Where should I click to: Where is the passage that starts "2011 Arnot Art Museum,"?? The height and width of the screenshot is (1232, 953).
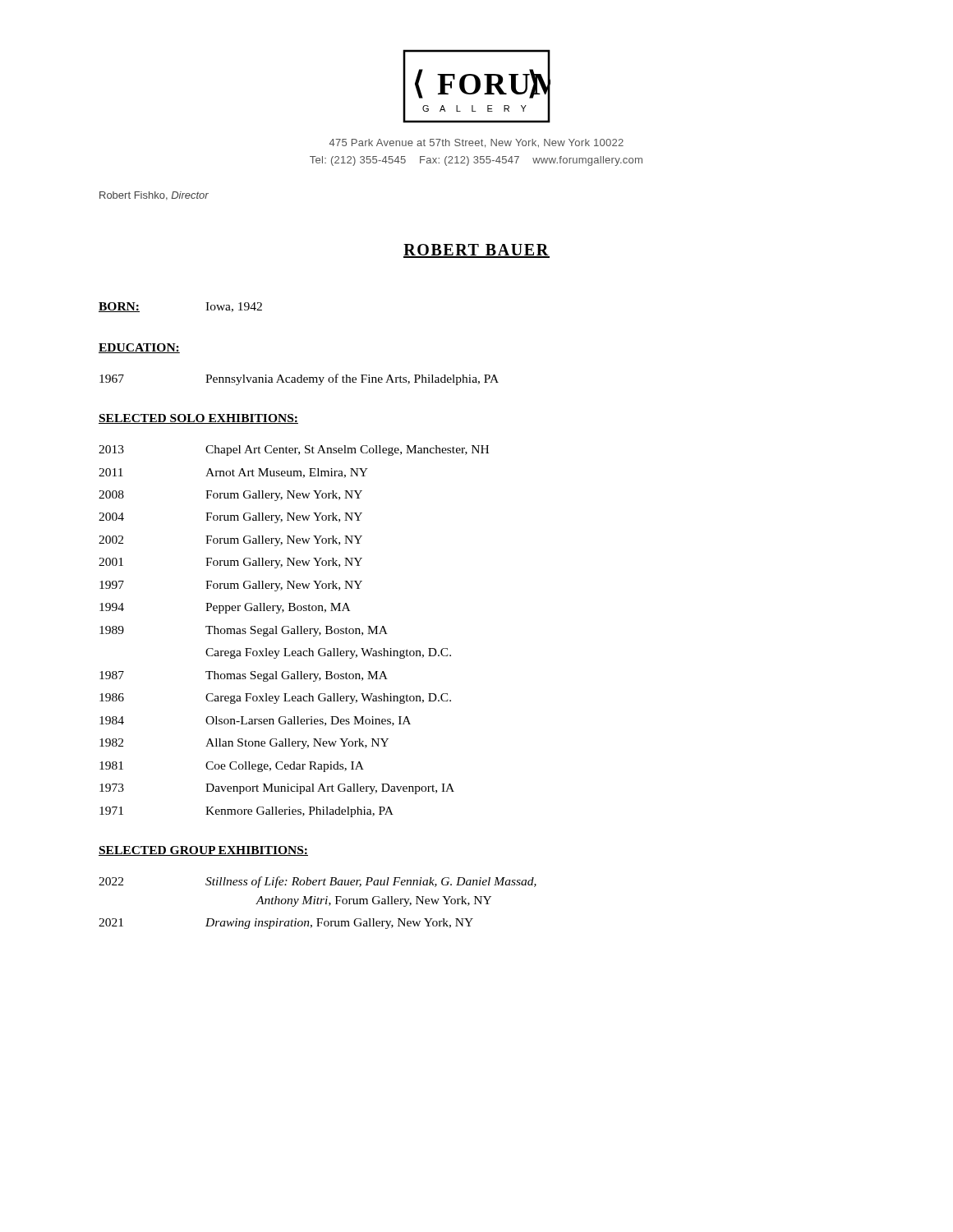(233, 473)
